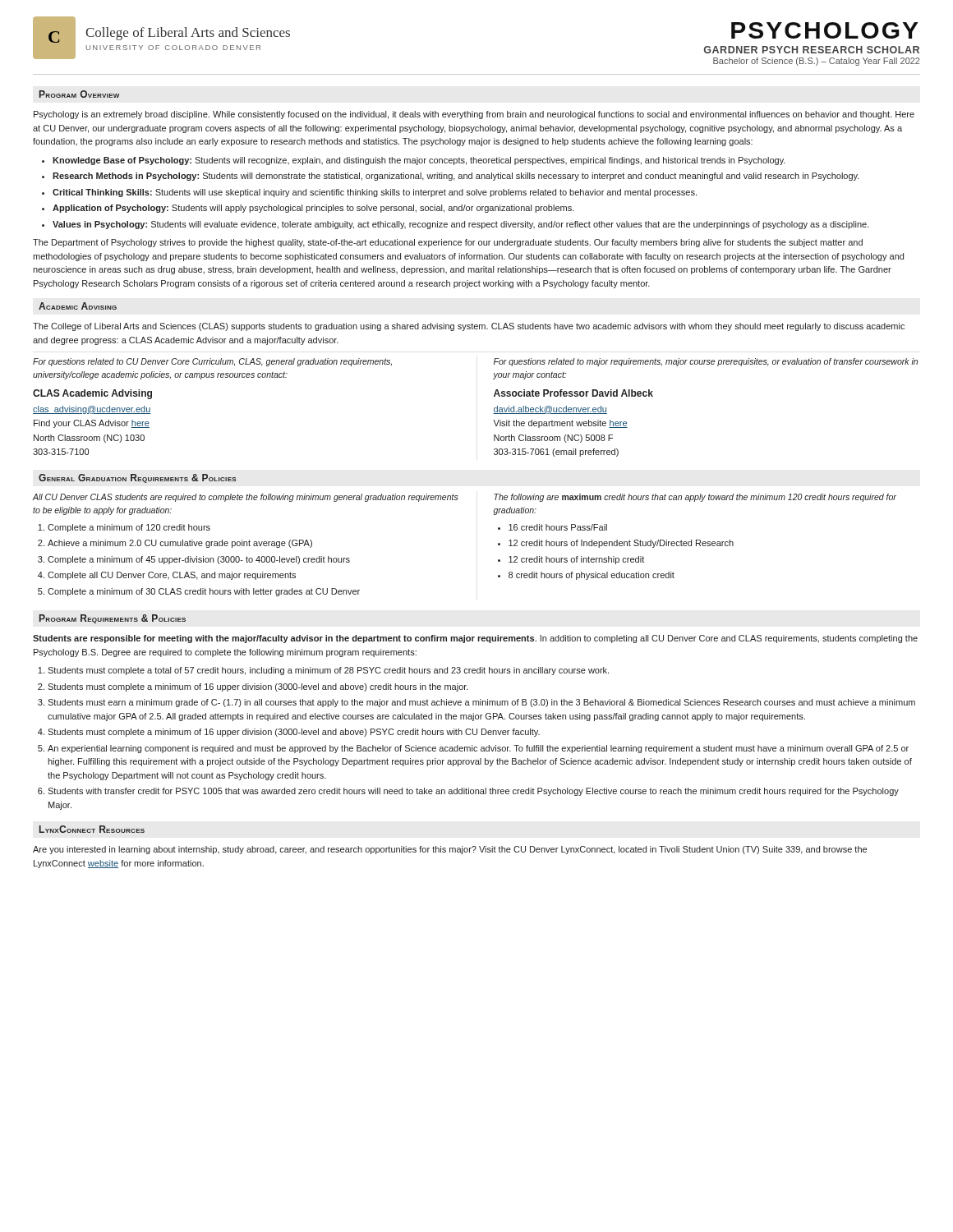Point to the block beginning "Complete all CU Denver Core,"
The image size is (953, 1232).
click(x=172, y=575)
